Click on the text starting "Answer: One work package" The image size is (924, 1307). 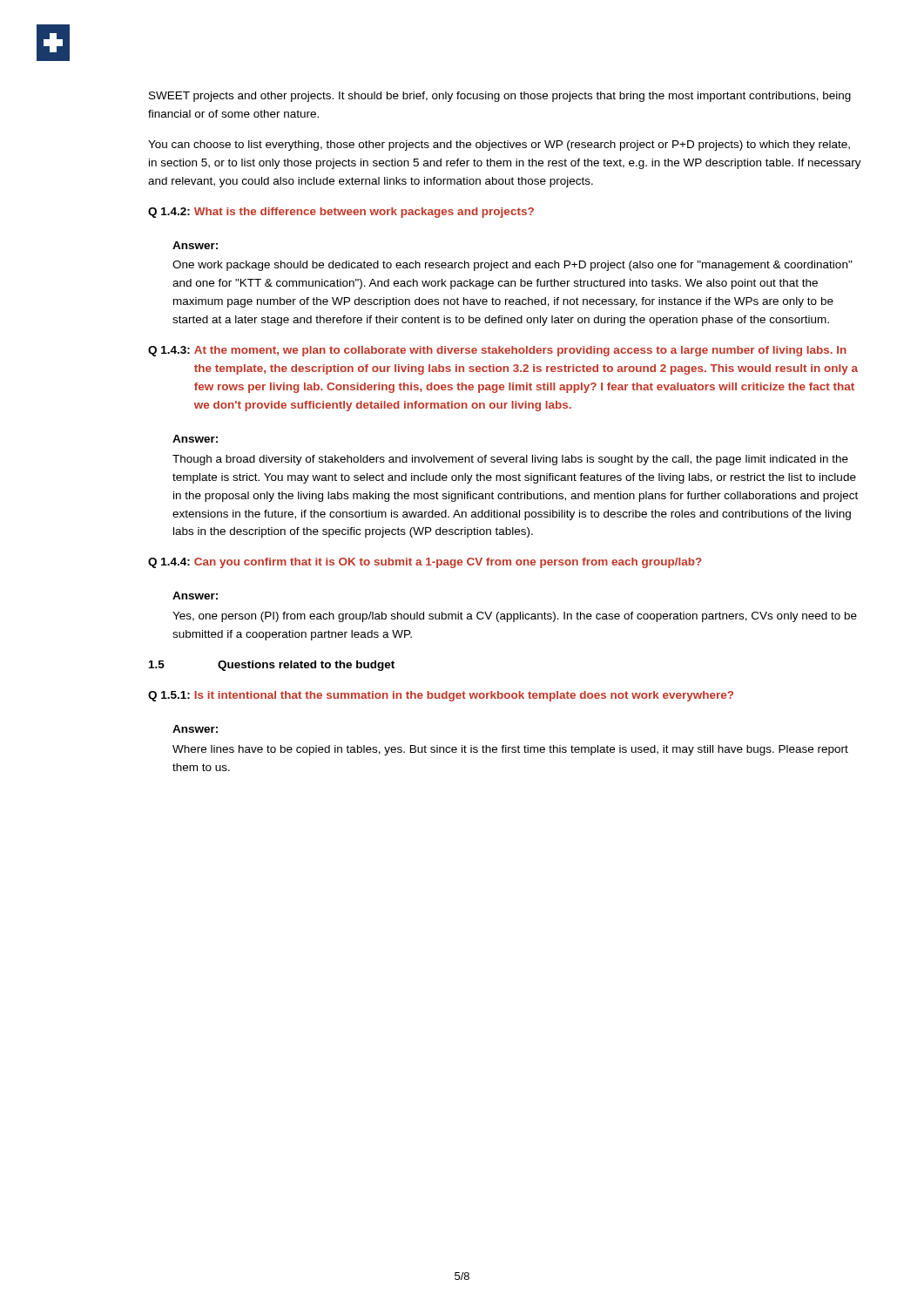point(517,281)
